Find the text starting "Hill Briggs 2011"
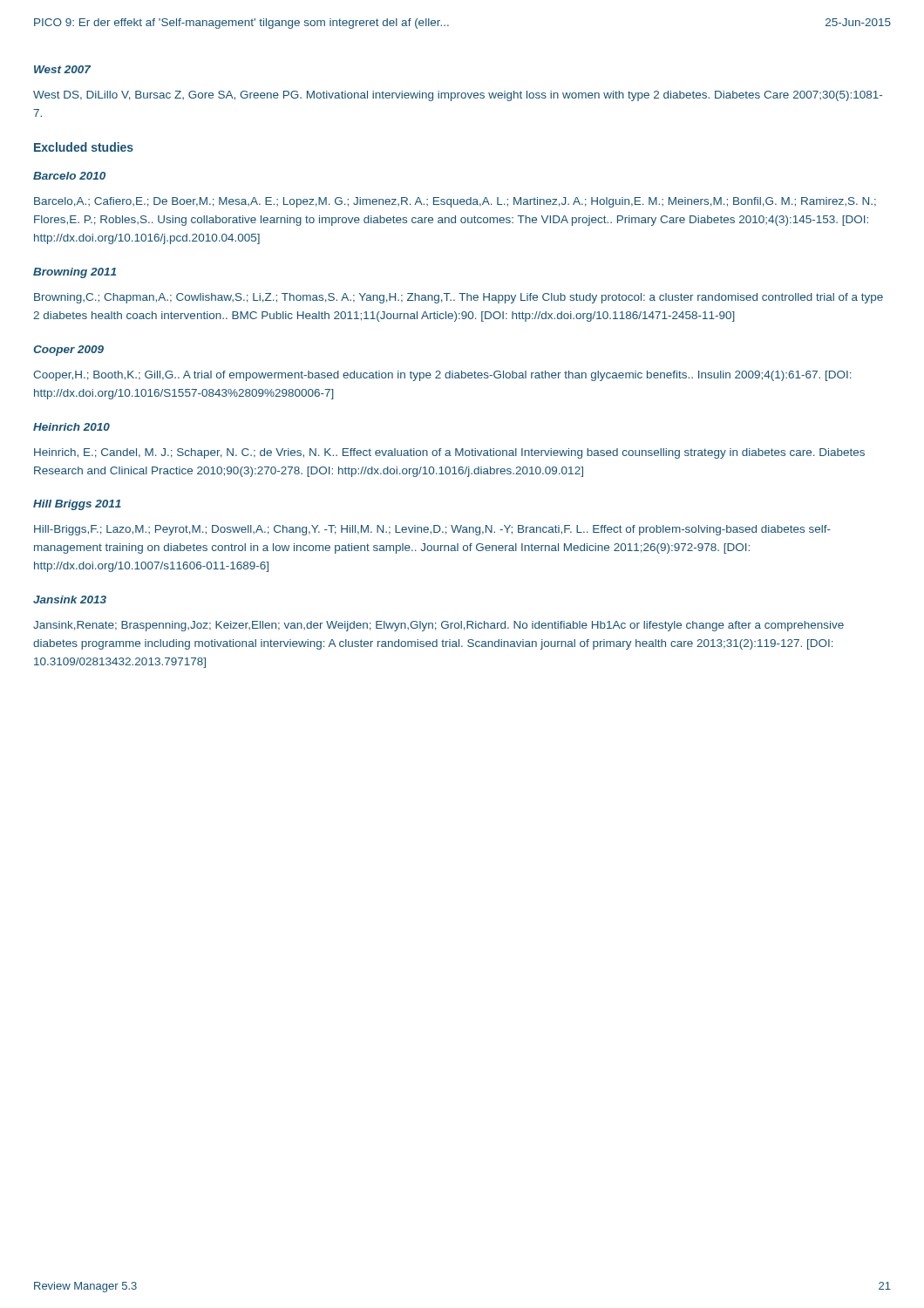The image size is (924, 1308). coord(77,505)
